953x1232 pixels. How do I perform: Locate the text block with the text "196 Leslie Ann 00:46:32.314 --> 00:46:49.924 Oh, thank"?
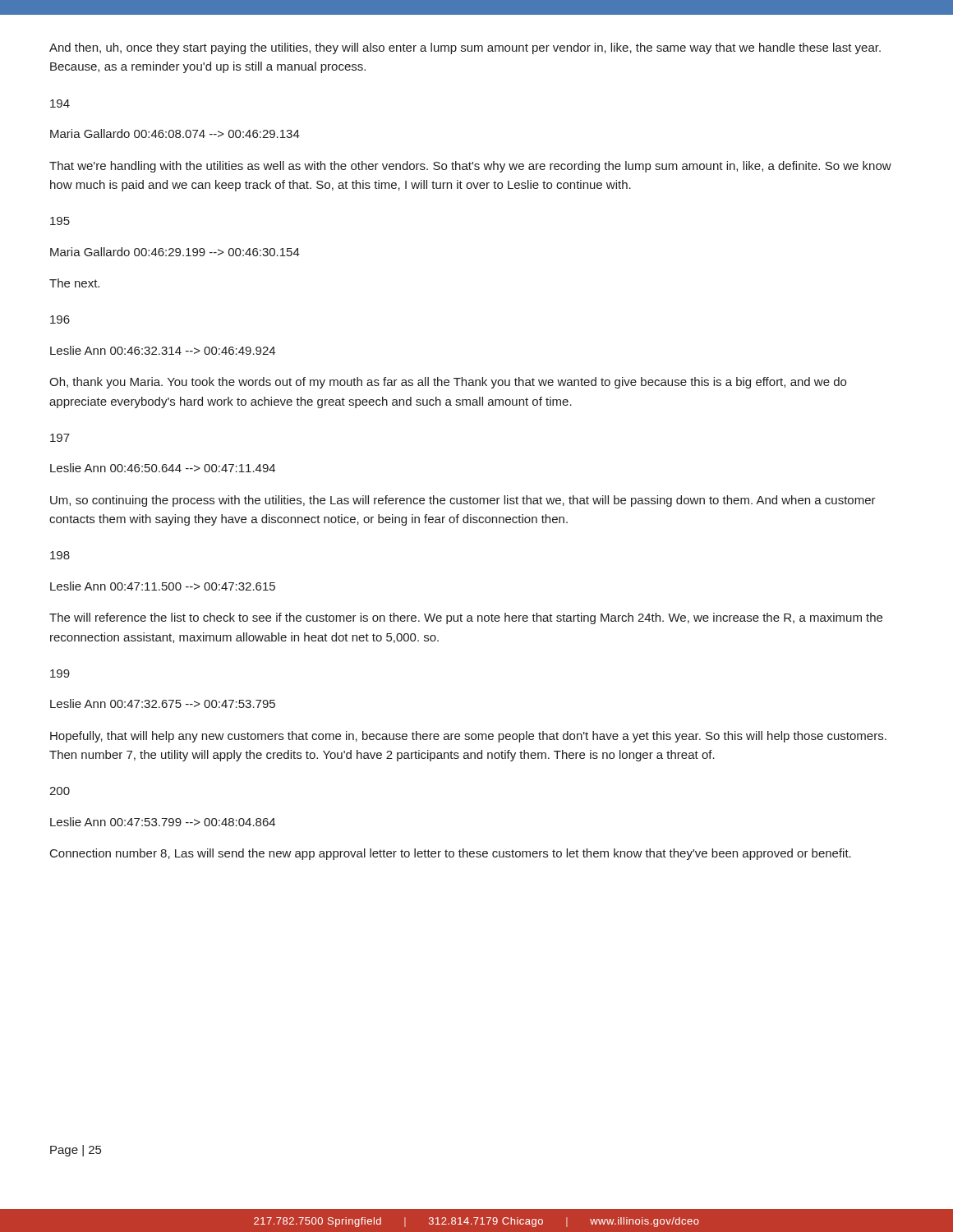point(60,319)
